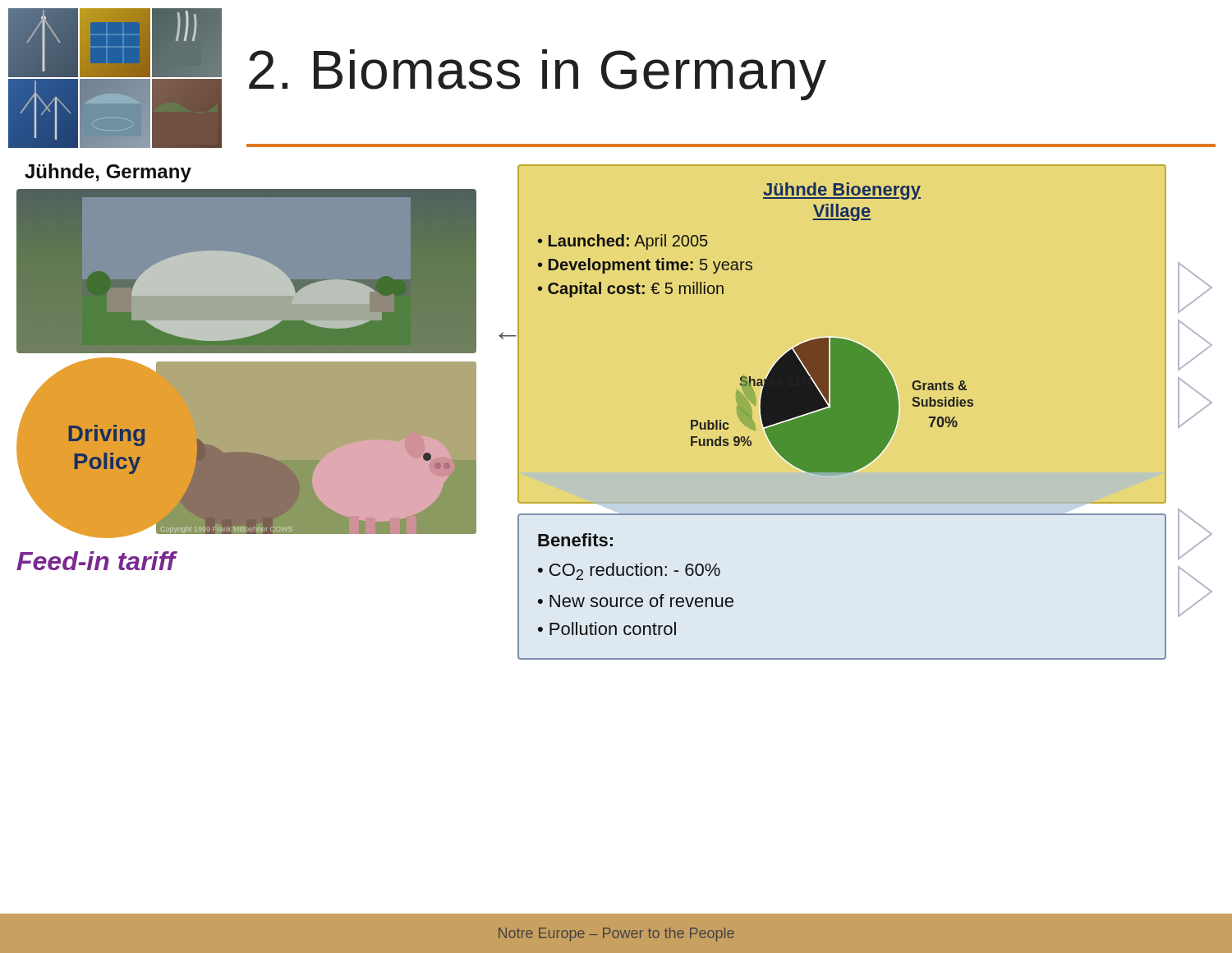Point to "• Pollution control"
This screenshot has height=953, width=1232.
(607, 629)
